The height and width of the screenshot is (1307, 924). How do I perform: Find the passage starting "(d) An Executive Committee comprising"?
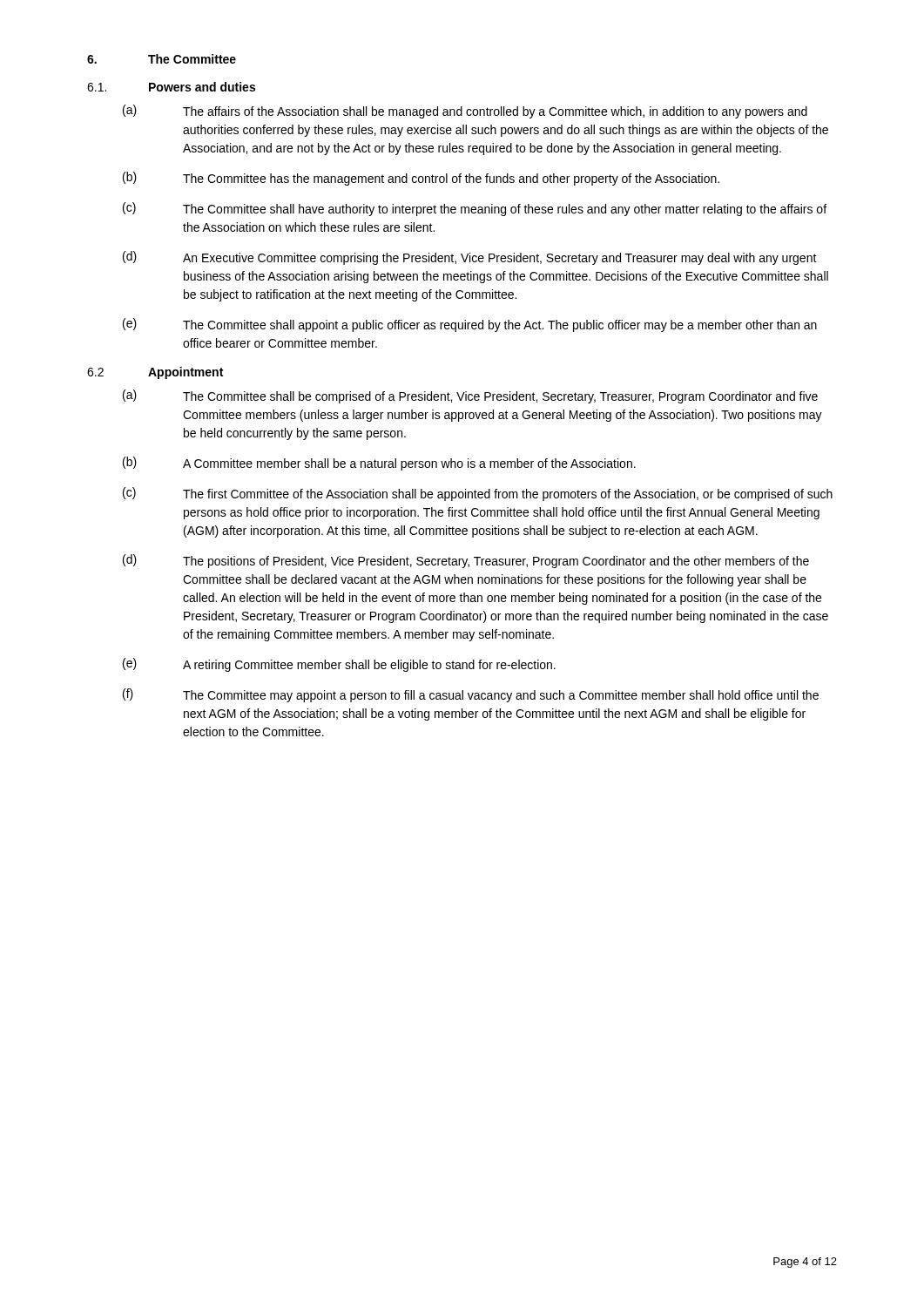pyautogui.click(x=462, y=277)
